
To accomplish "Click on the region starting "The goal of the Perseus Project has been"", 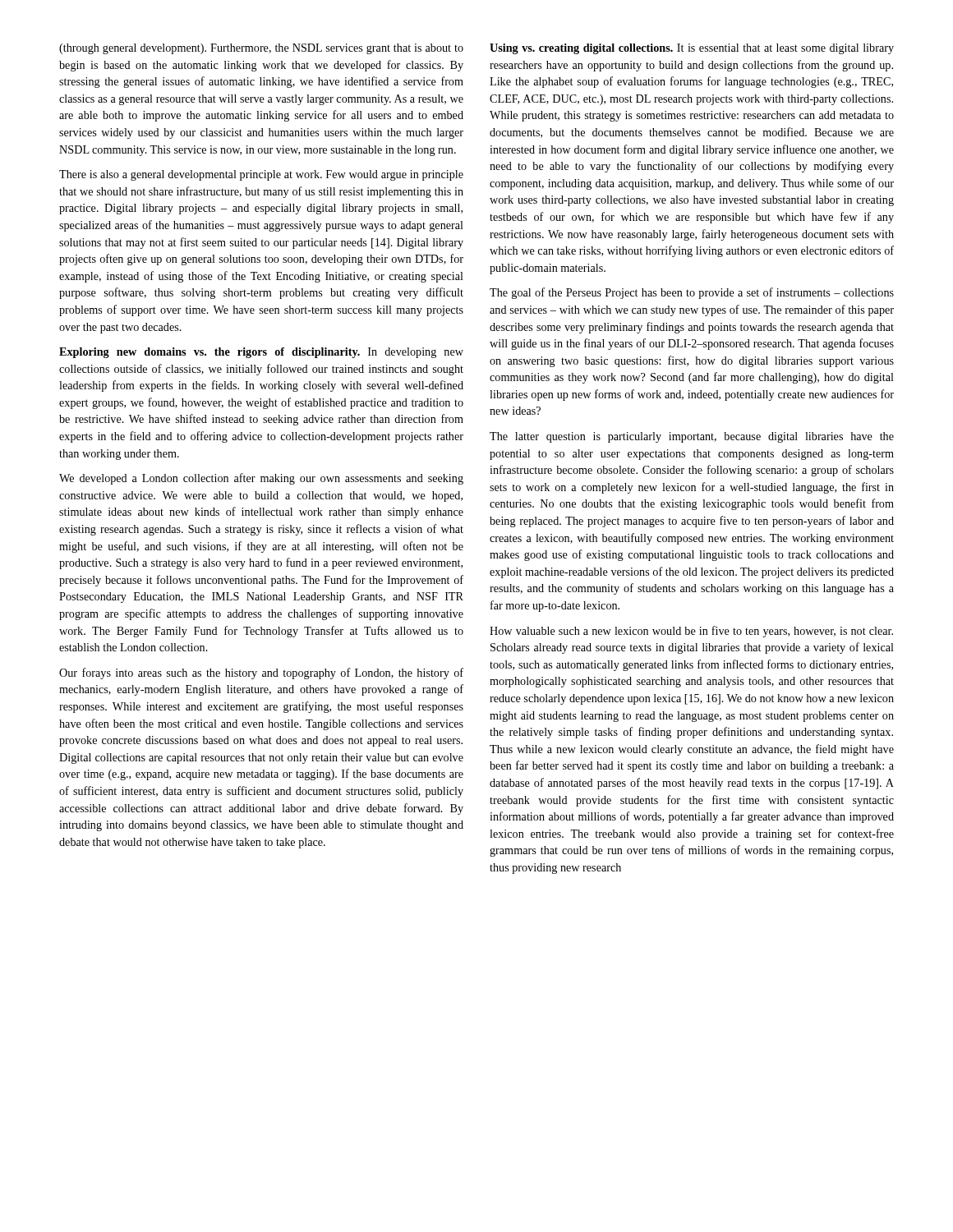I will (x=692, y=352).
